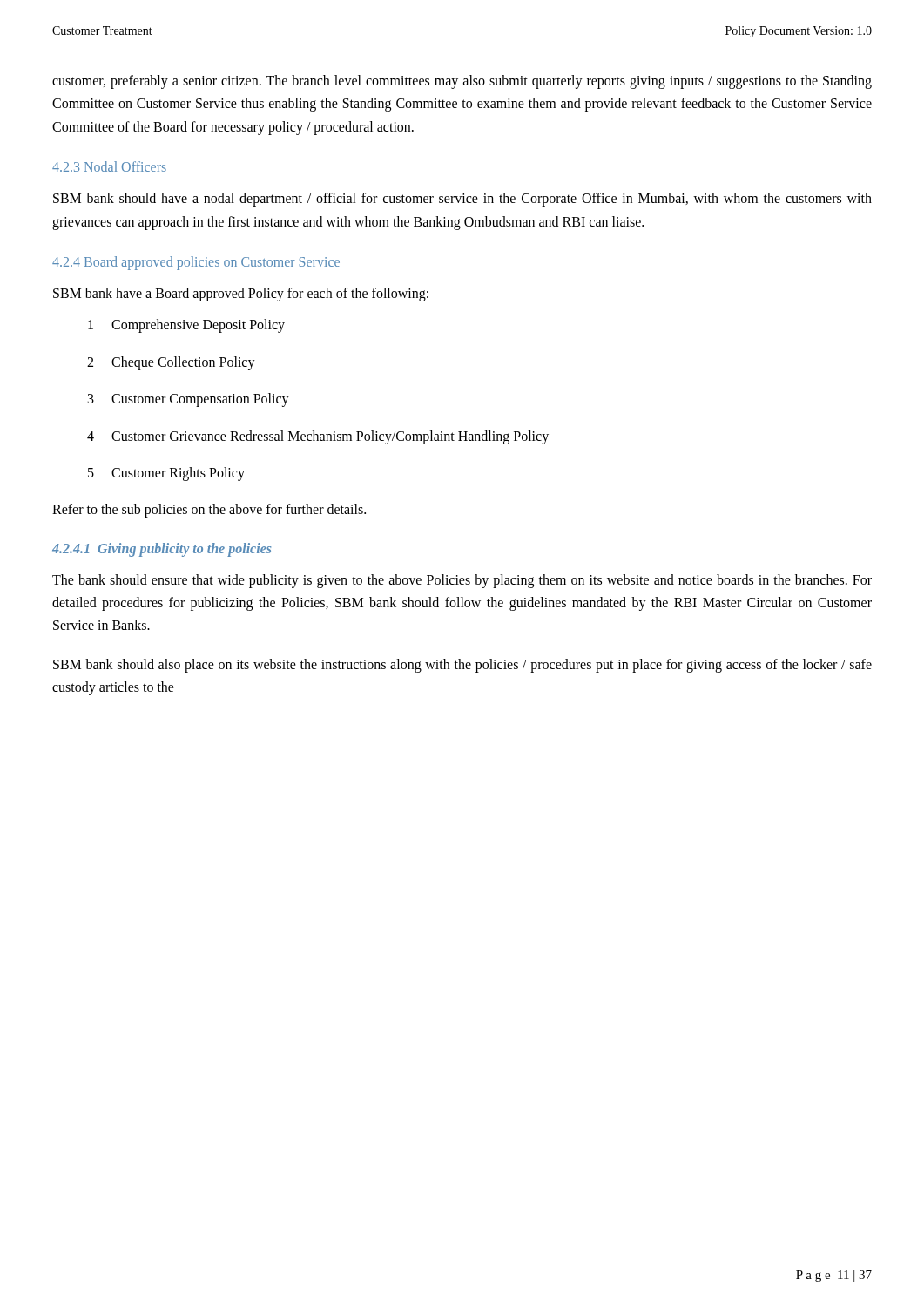
Task: Locate the list item that says "3 Customer Compensation Policy"
Action: point(188,399)
